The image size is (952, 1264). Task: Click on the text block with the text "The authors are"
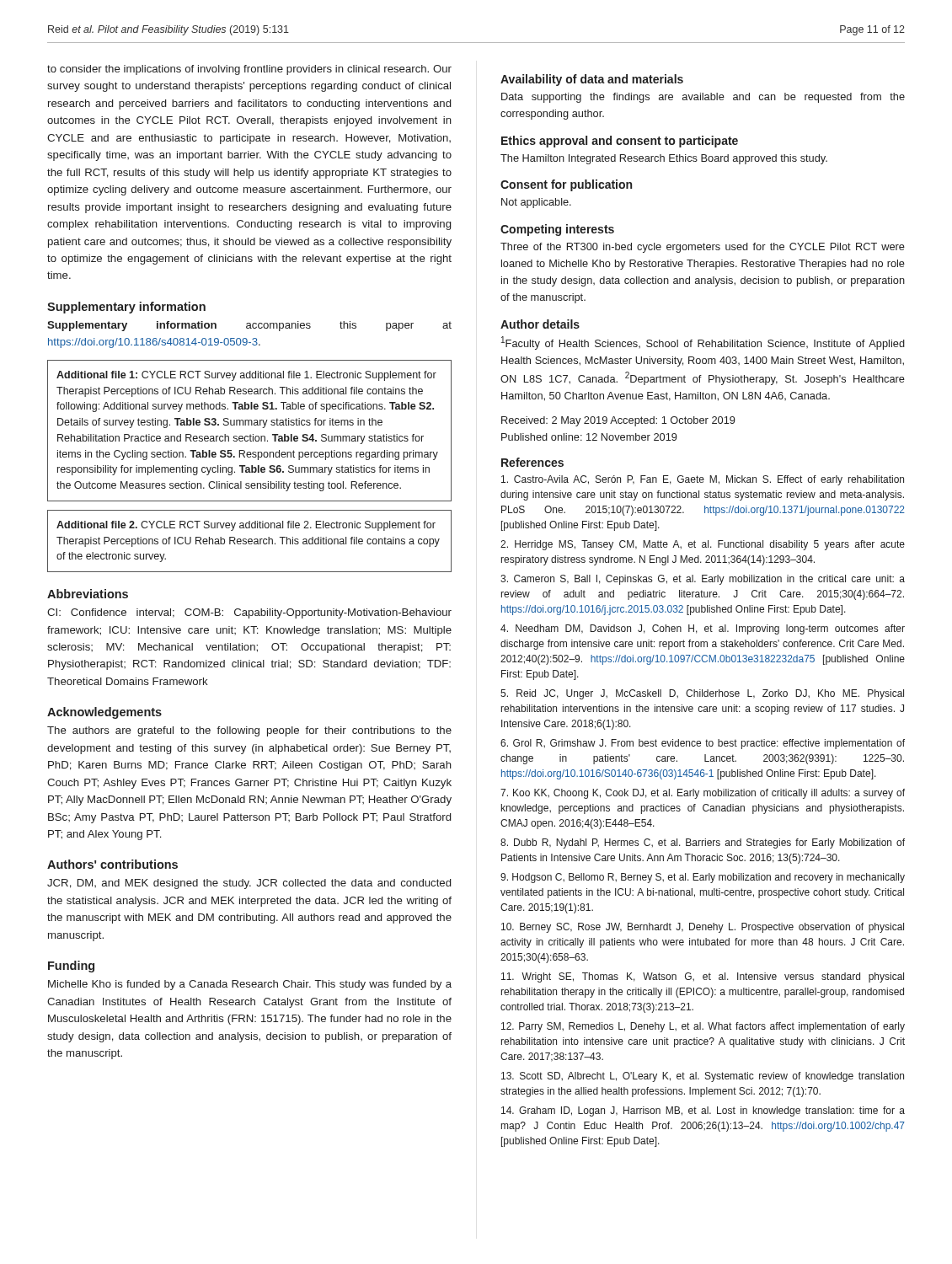pyautogui.click(x=249, y=782)
